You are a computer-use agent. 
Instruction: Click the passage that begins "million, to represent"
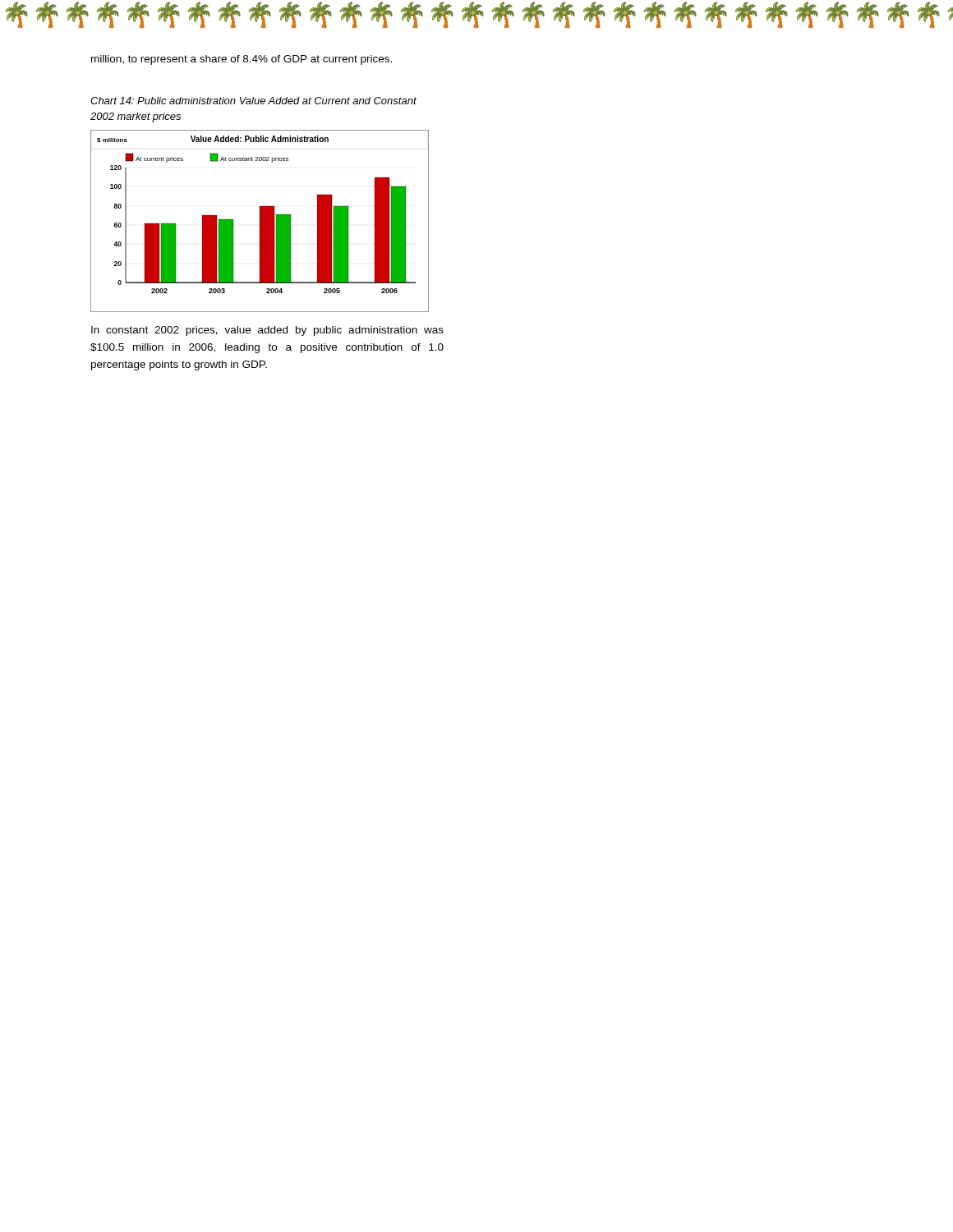click(x=242, y=59)
